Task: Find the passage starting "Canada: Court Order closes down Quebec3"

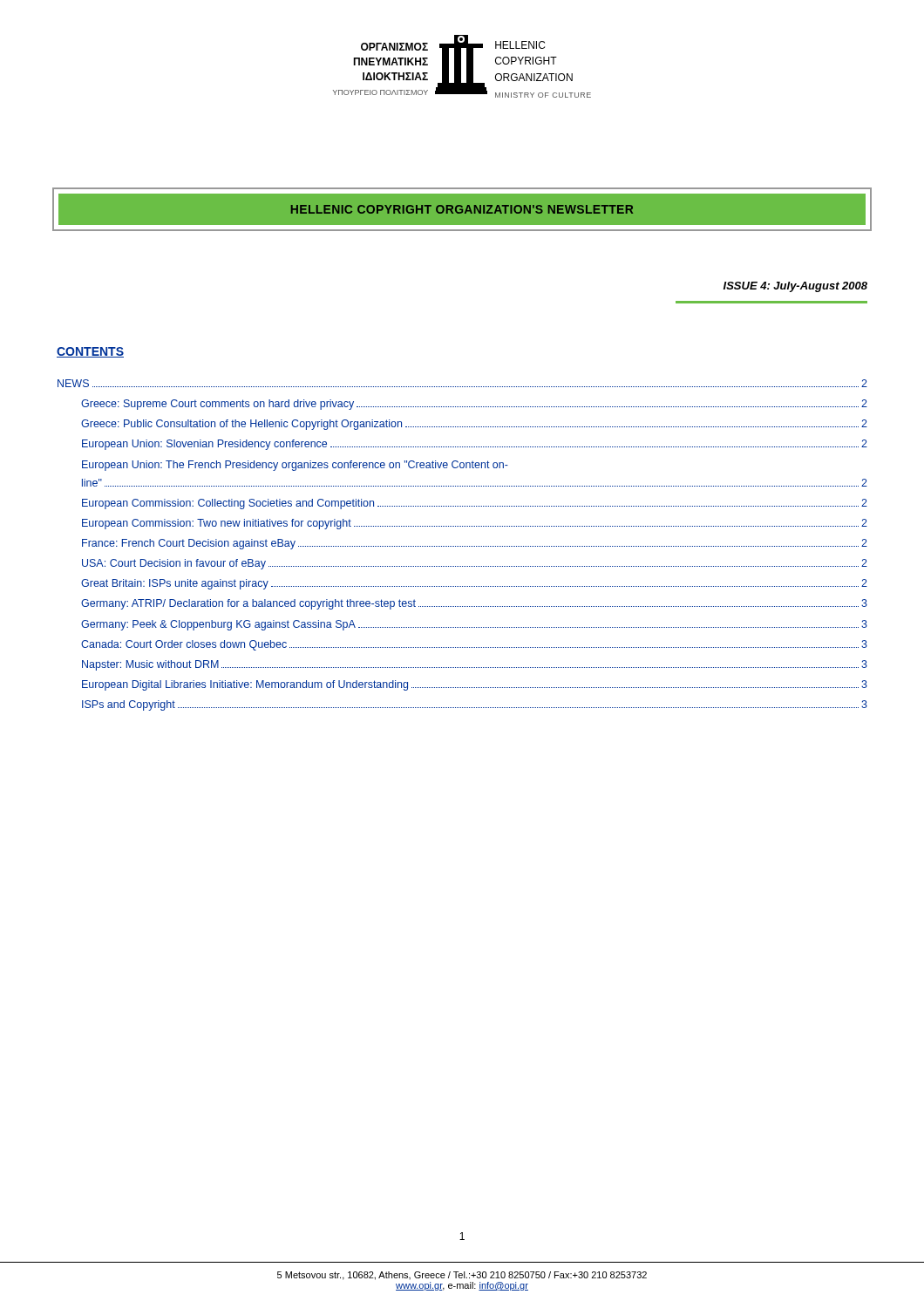Action: (474, 645)
